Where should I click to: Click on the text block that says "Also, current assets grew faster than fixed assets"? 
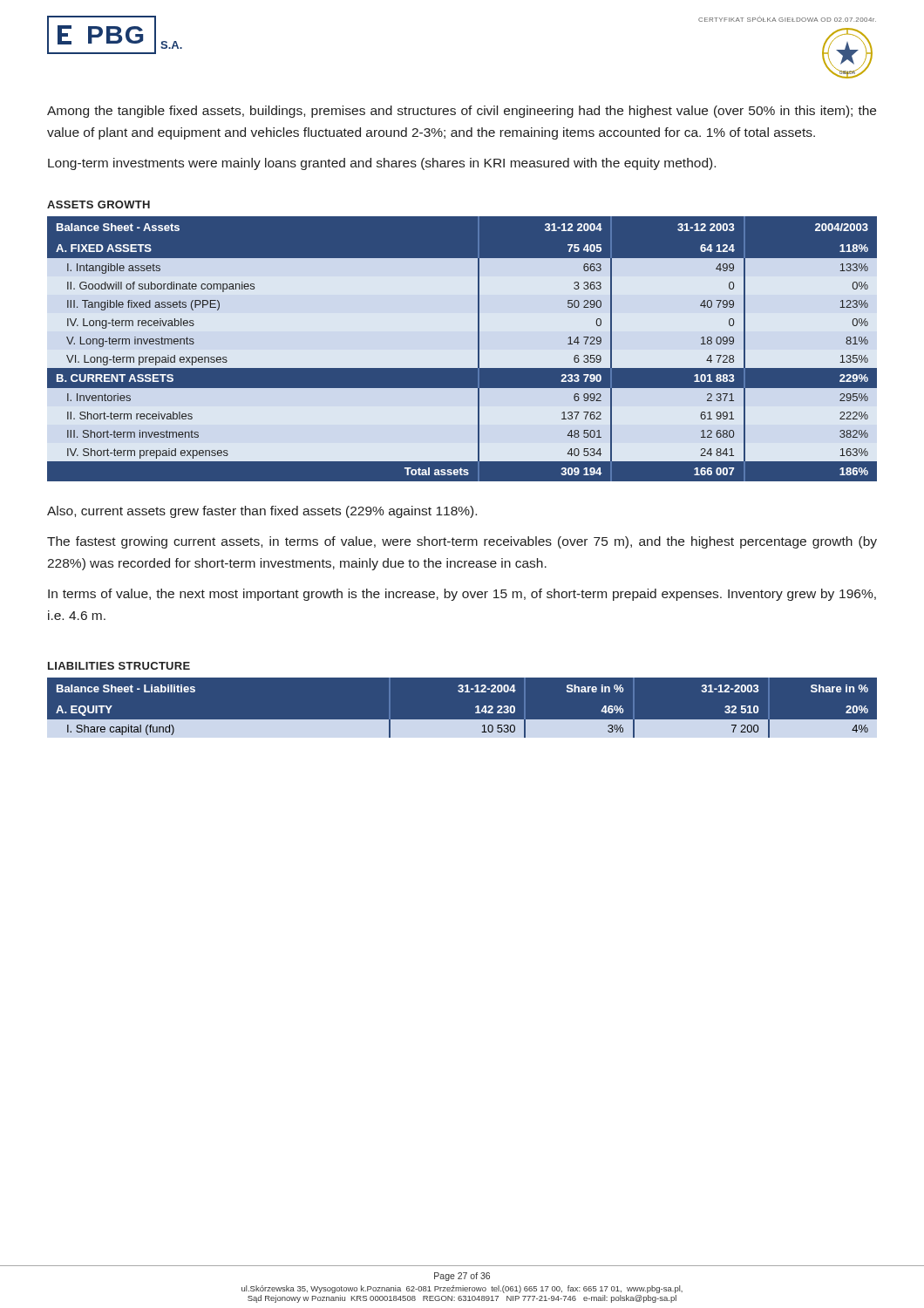(263, 511)
